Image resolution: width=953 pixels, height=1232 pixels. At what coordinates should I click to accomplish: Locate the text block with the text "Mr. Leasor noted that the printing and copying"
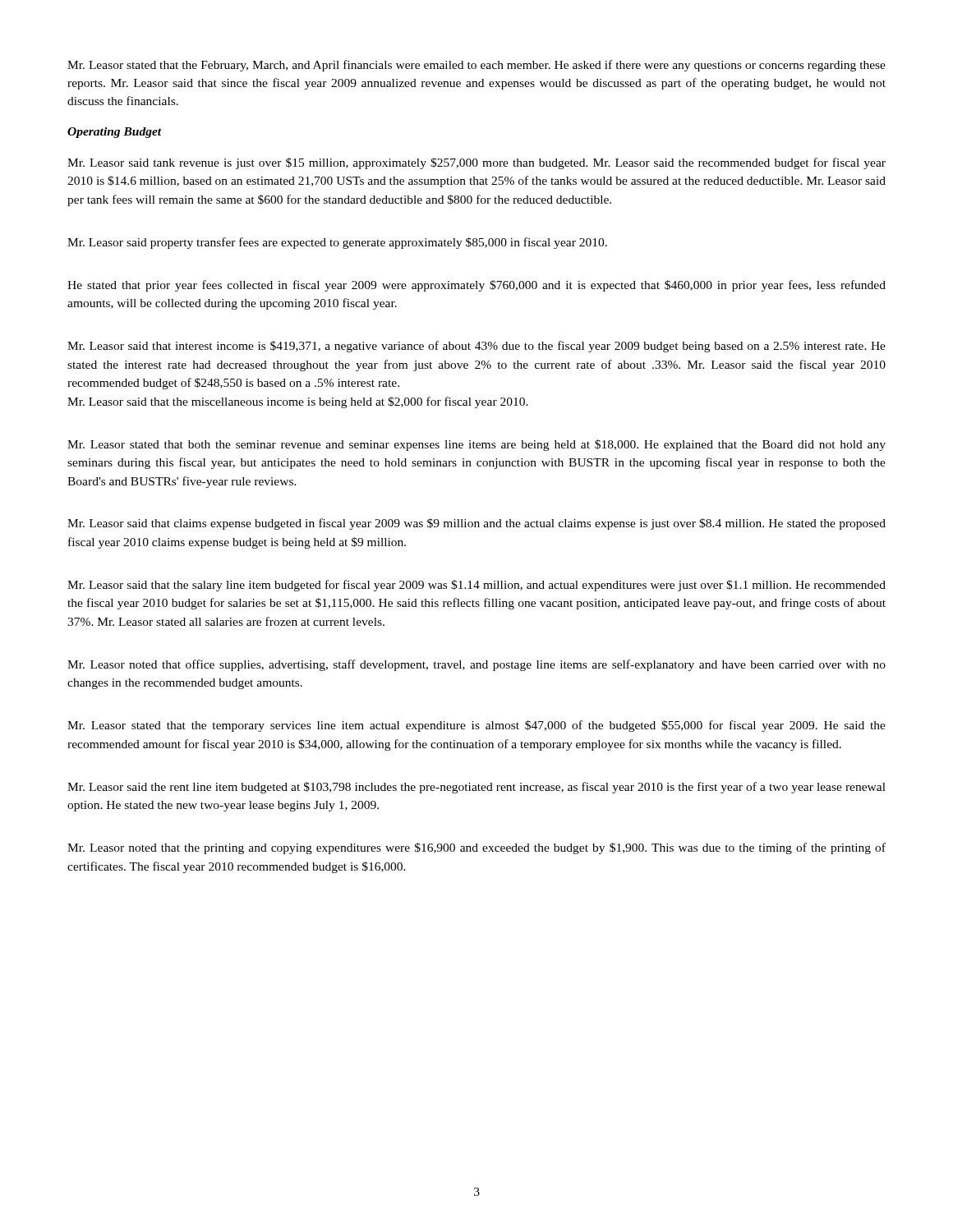click(476, 857)
